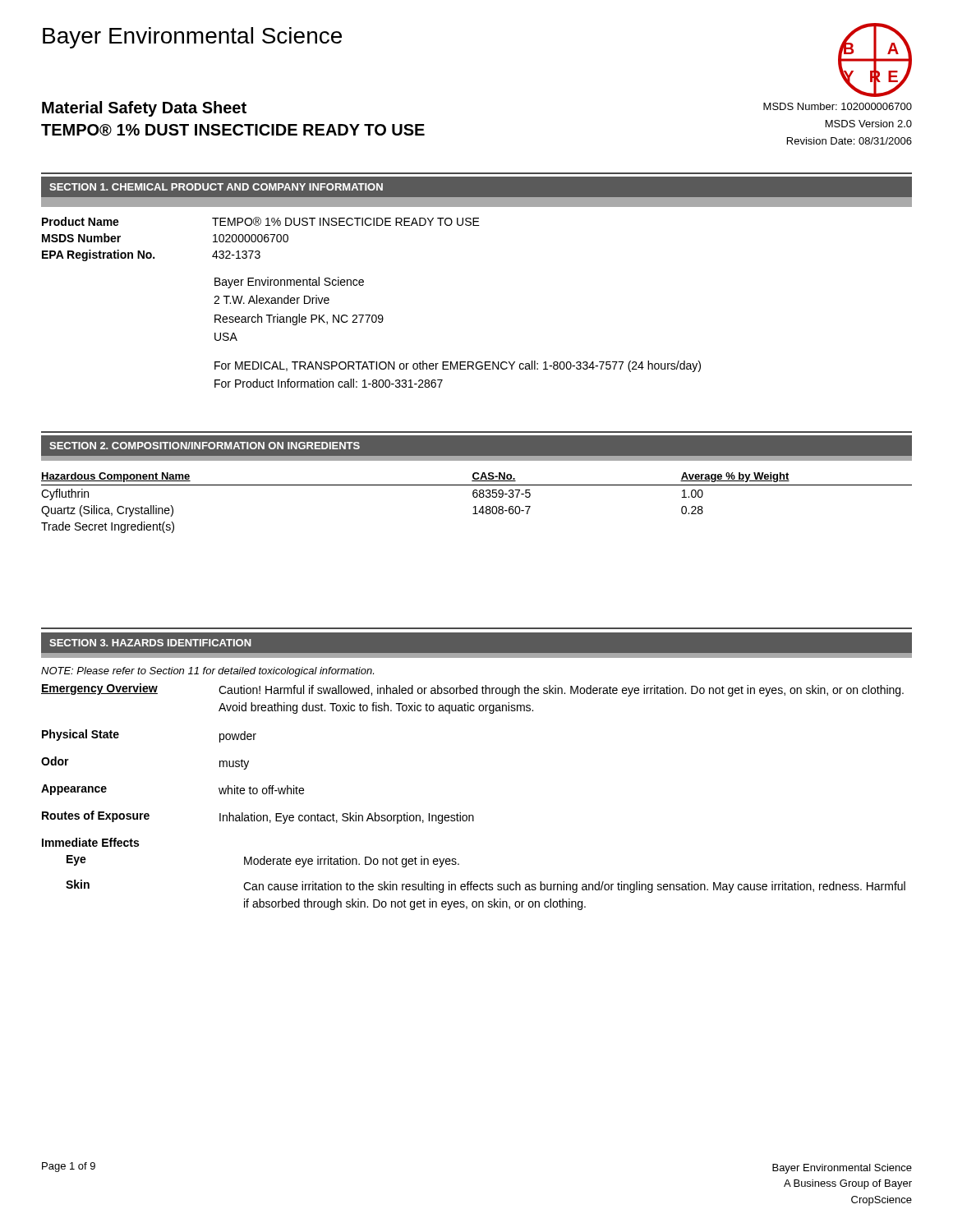Click on the text with the text "Moderate eye irritation. Do not get in eyes."
This screenshot has width=953, height=1232.
[352, 861]
